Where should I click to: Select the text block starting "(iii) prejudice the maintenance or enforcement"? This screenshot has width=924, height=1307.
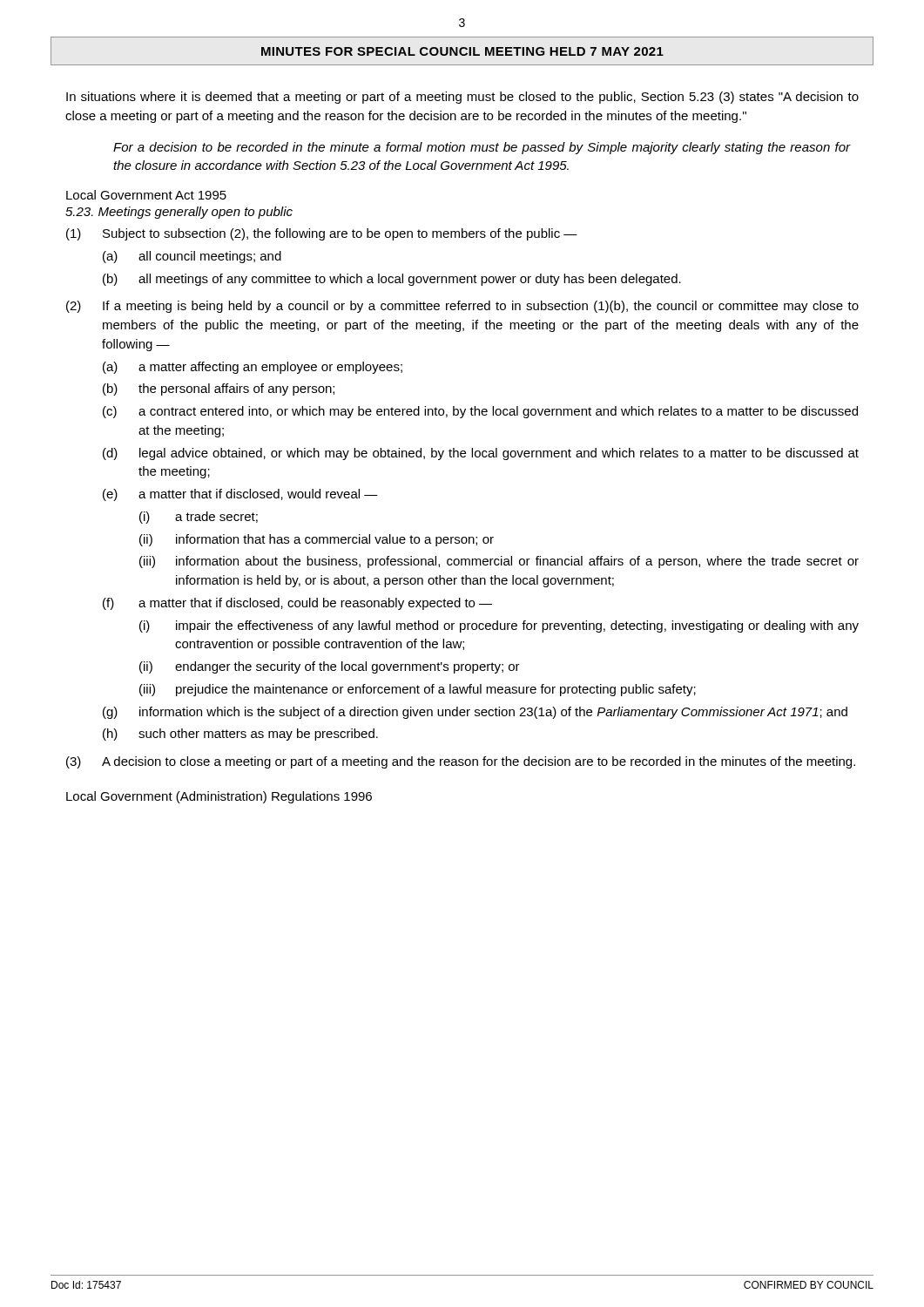(x=499, y=689)
